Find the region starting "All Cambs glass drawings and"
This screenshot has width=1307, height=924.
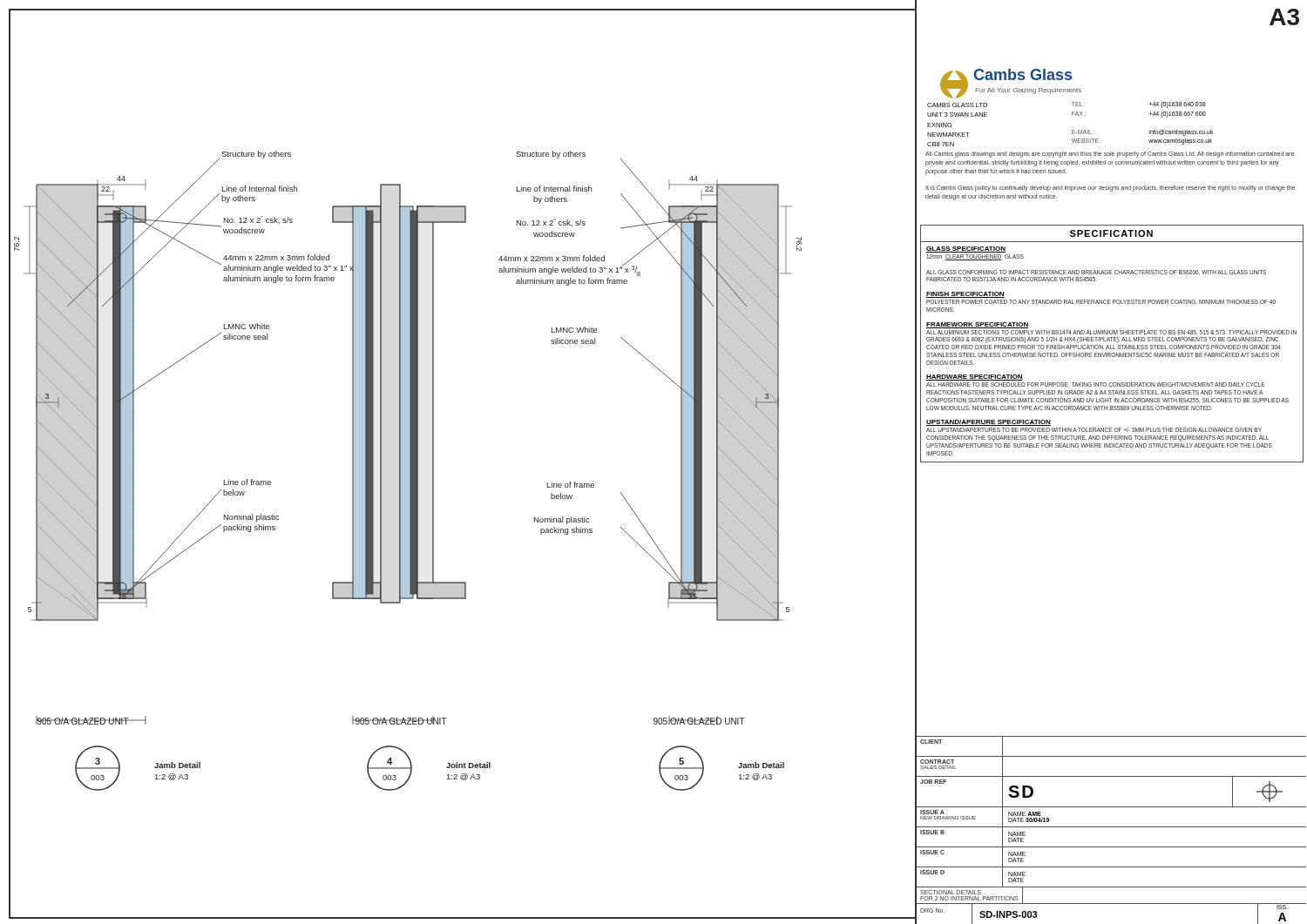coord(1110,175)
